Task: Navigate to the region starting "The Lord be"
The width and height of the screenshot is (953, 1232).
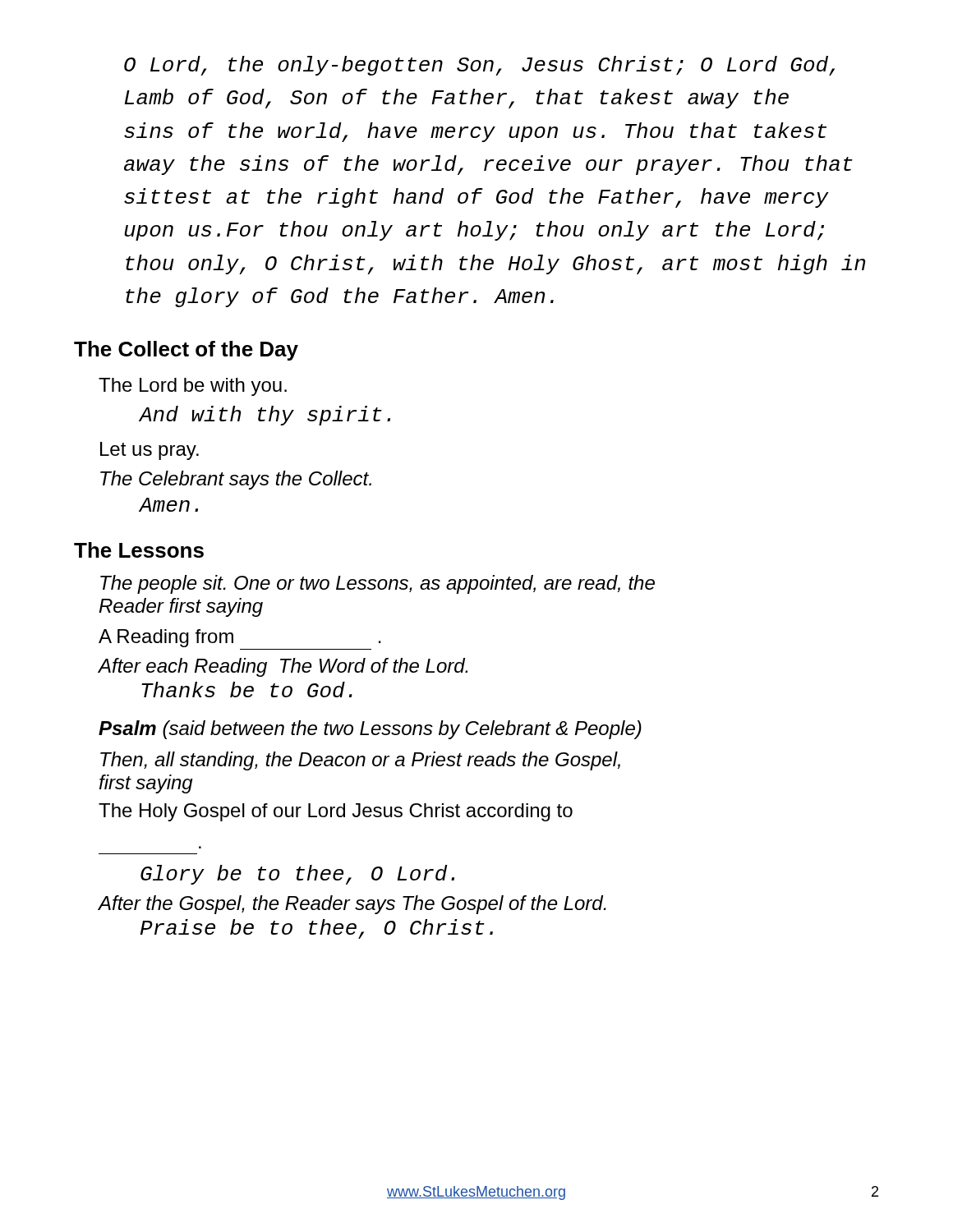Action: [x=193, y=385]
